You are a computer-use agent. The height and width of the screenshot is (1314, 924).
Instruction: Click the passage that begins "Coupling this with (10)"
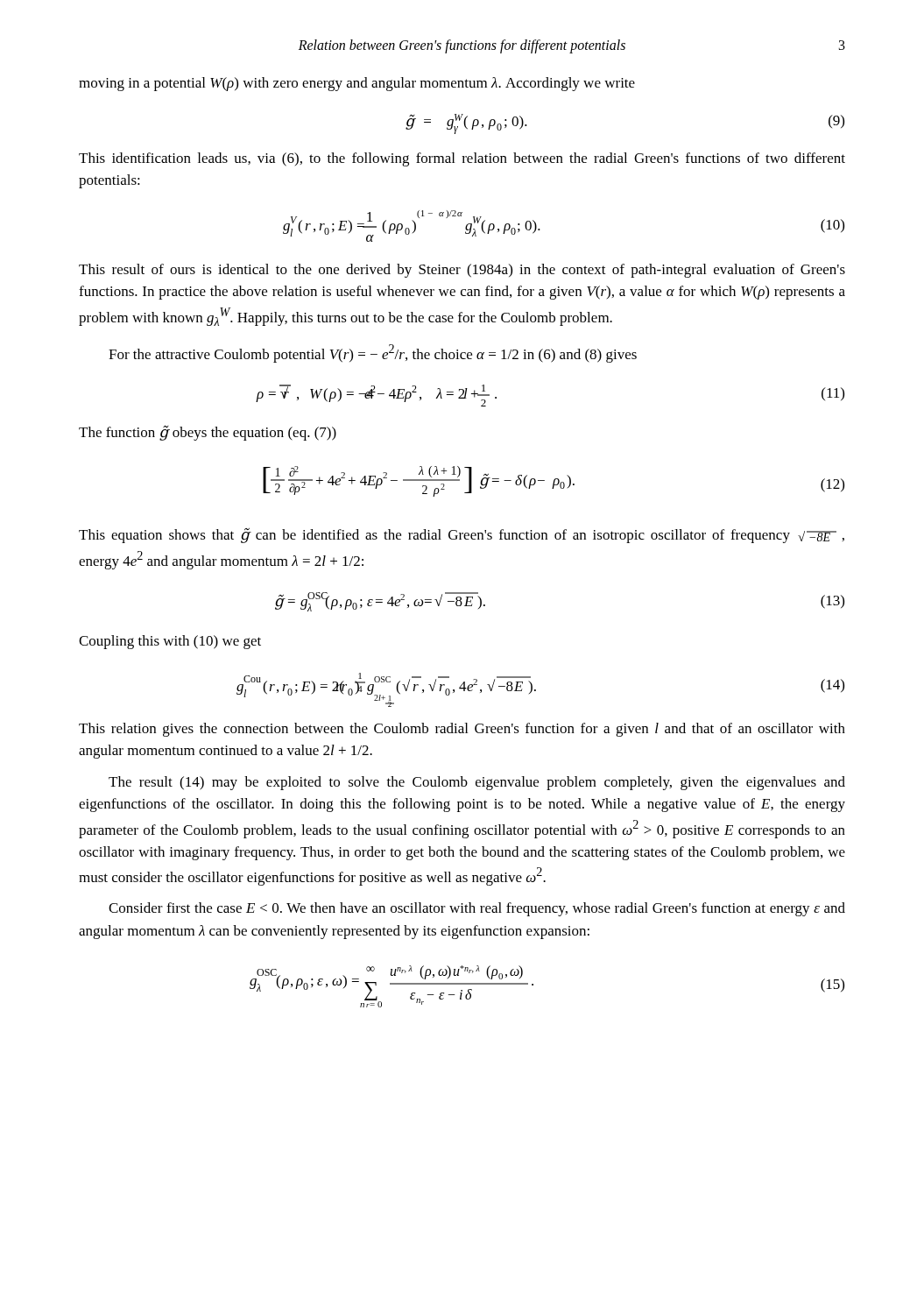(x=170, y=642)
